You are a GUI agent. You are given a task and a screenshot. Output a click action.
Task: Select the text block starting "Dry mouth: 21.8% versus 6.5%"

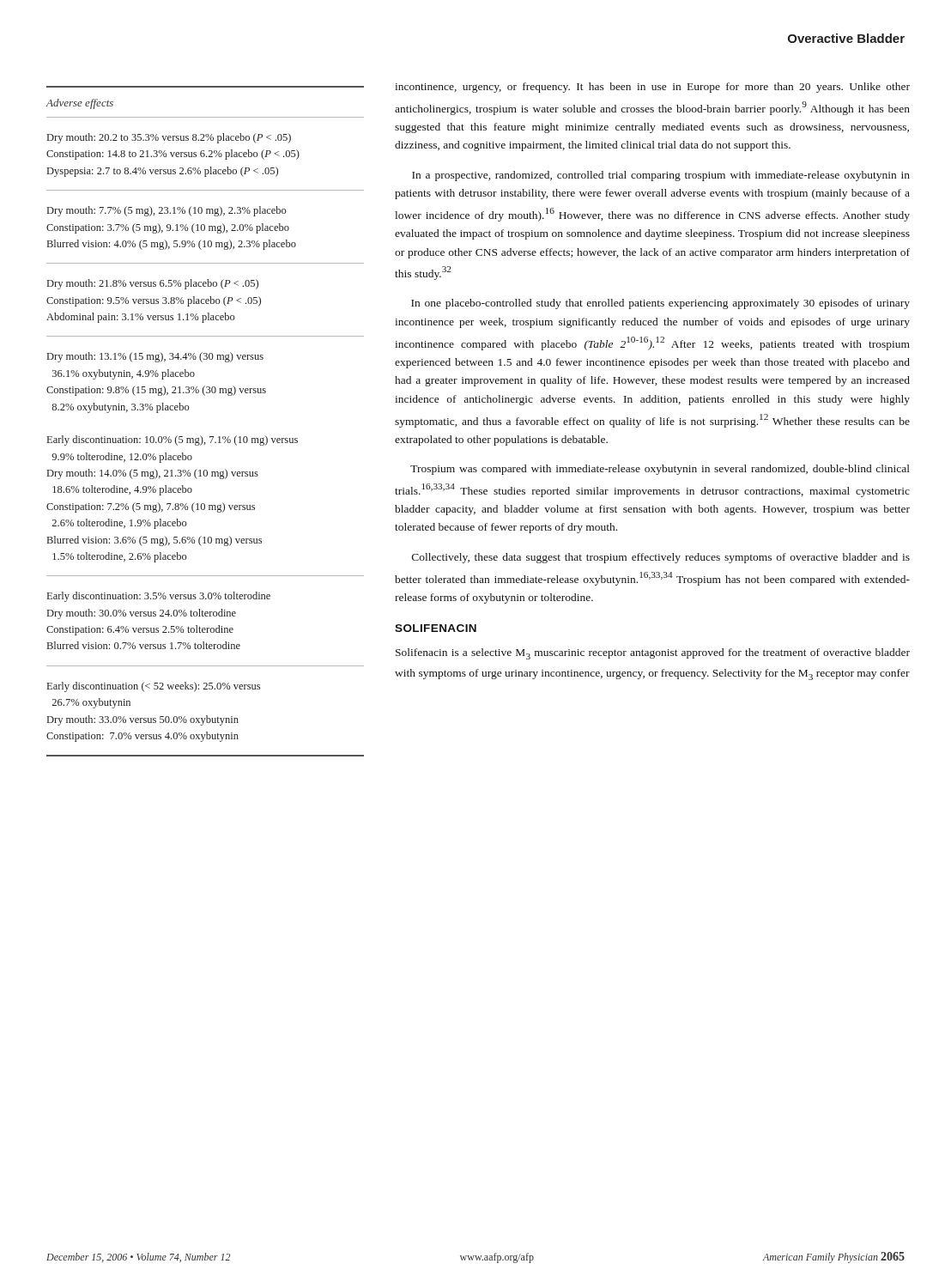[154, 300]
